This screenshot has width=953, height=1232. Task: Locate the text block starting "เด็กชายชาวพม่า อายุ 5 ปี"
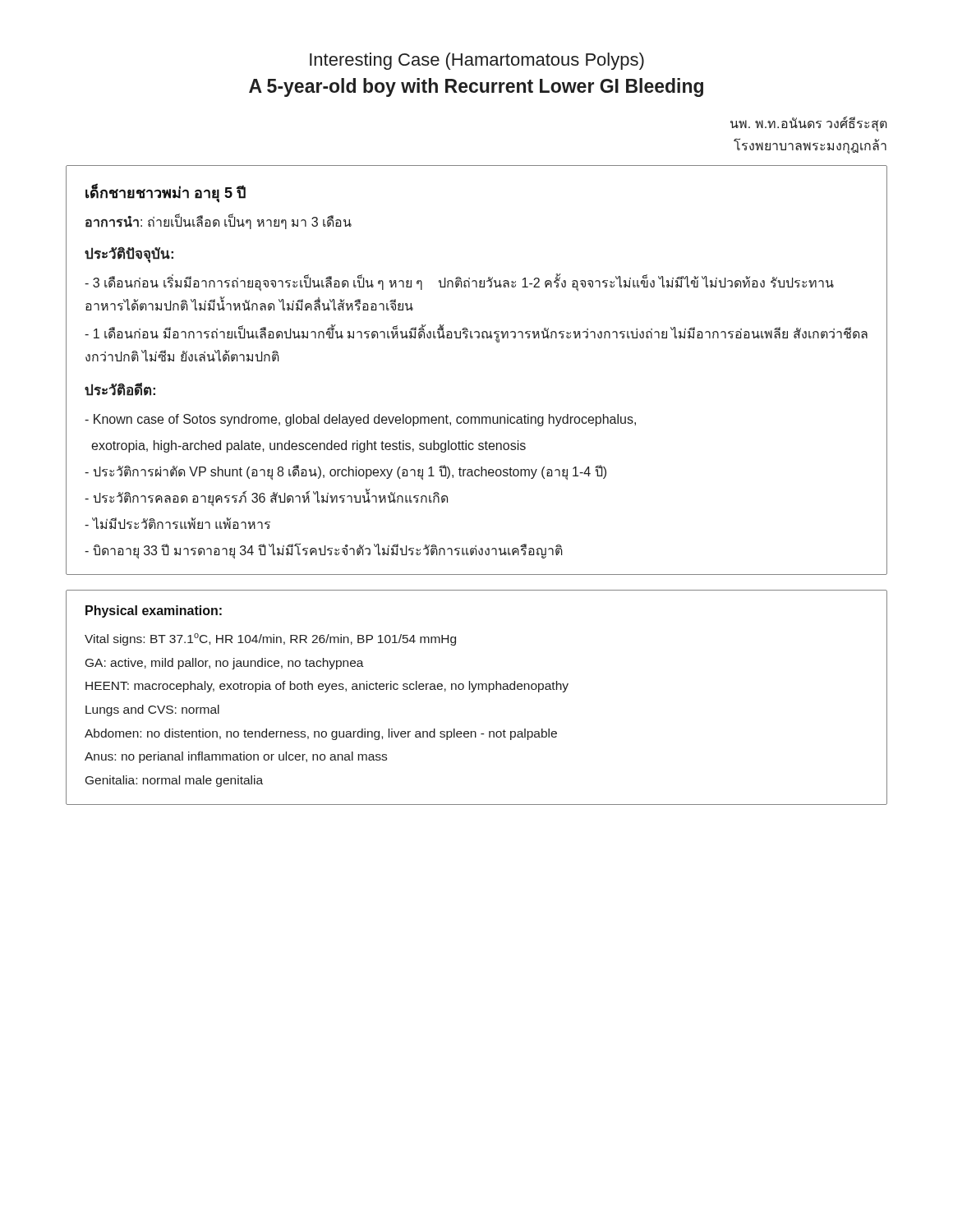(x=165, y=193)
